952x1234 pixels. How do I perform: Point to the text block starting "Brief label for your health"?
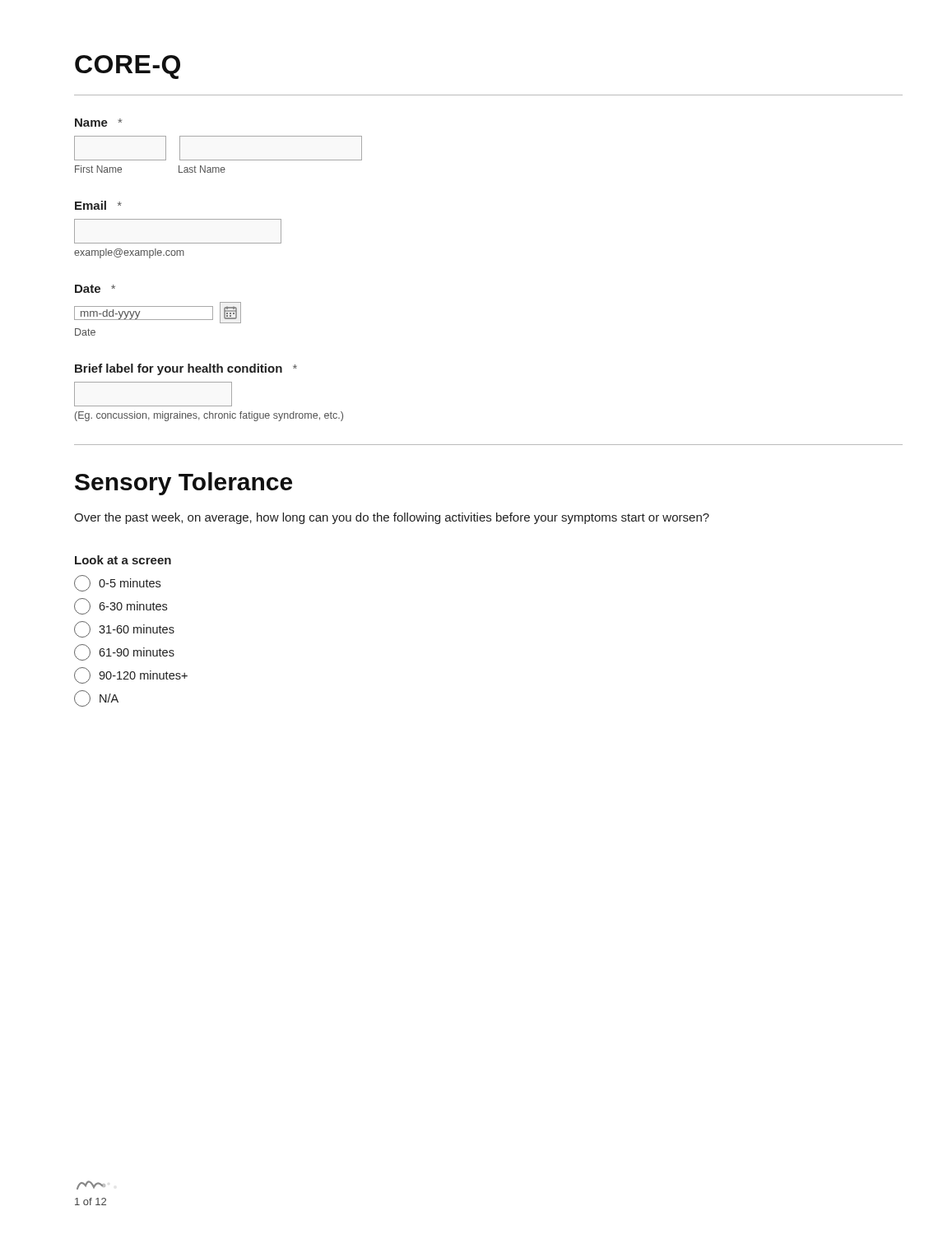point(186,369)
